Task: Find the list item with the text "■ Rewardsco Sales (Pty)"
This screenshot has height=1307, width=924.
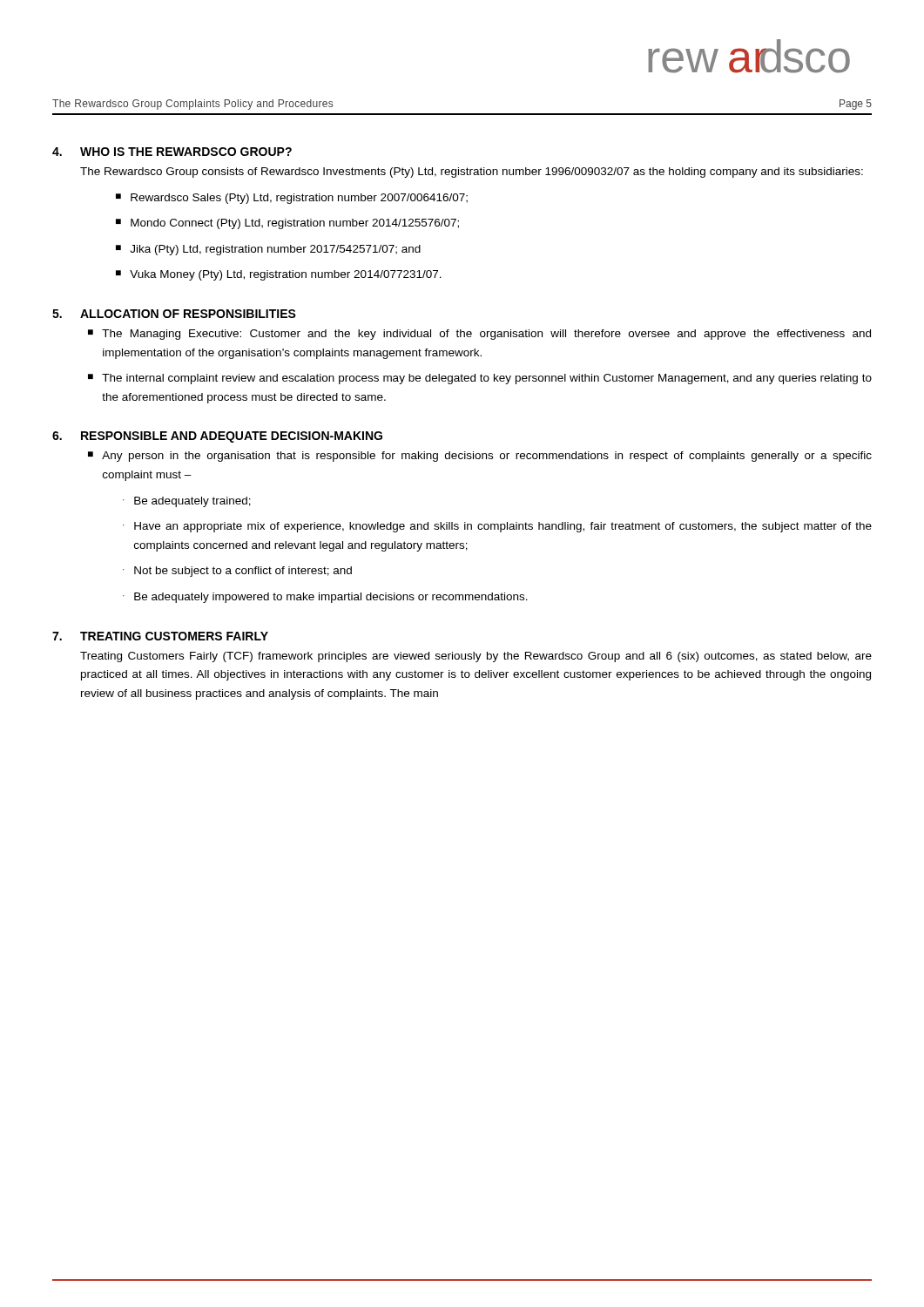Action: 292,199
